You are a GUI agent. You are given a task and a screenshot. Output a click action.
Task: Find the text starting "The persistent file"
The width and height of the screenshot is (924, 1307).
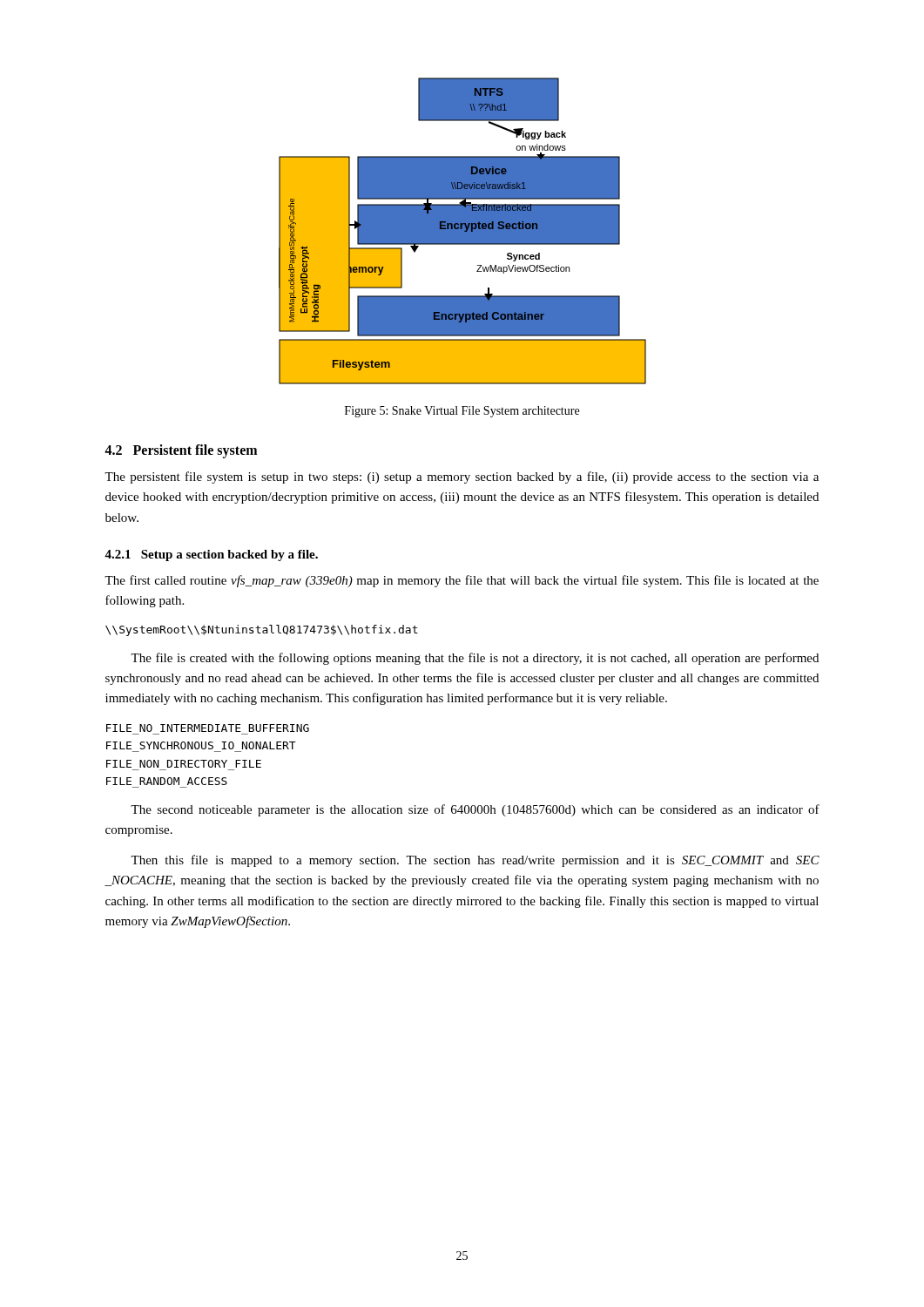tap(462, 497)
